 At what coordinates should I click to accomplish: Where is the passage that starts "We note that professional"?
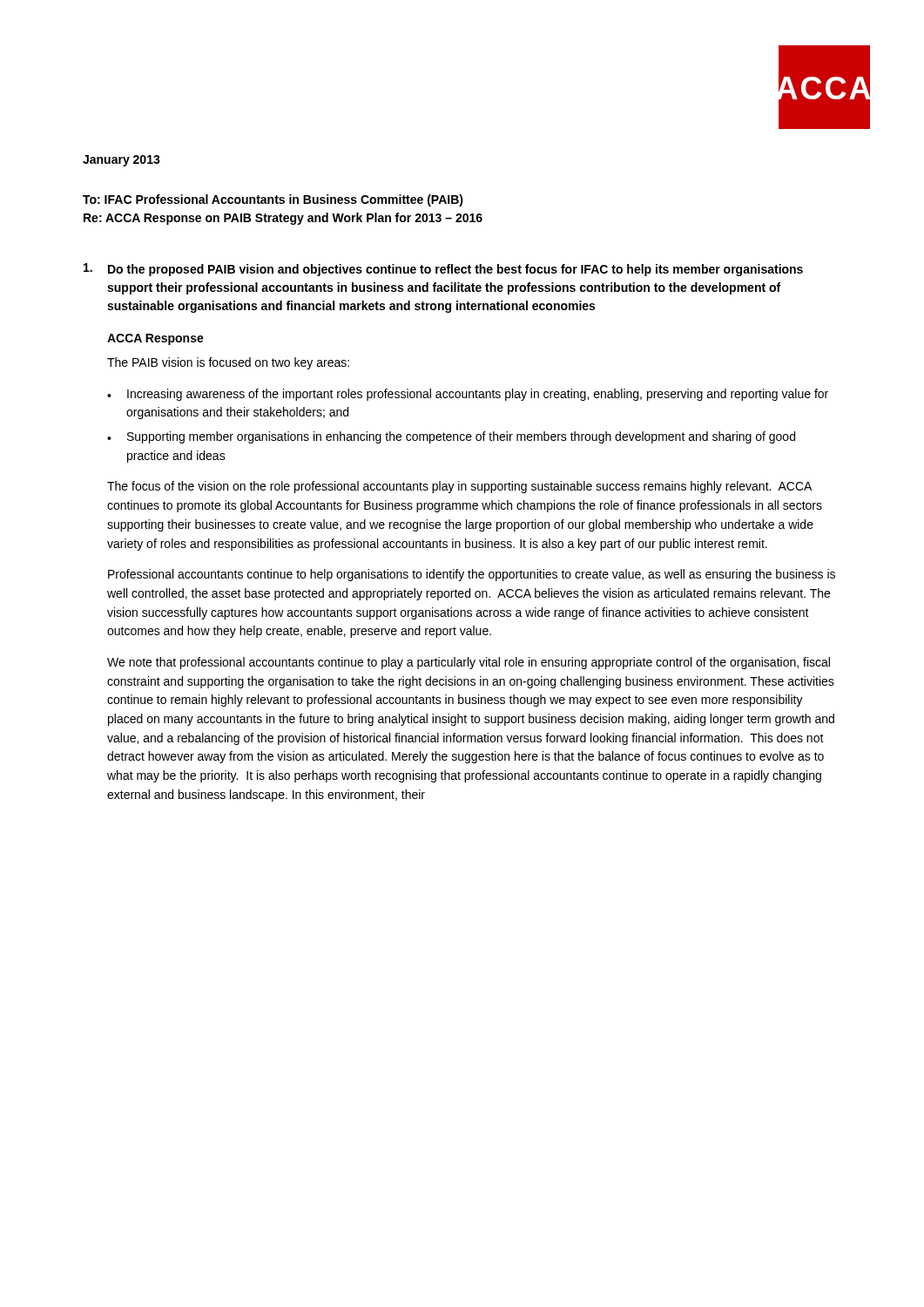pyautogui.click(x=471, y=728)
